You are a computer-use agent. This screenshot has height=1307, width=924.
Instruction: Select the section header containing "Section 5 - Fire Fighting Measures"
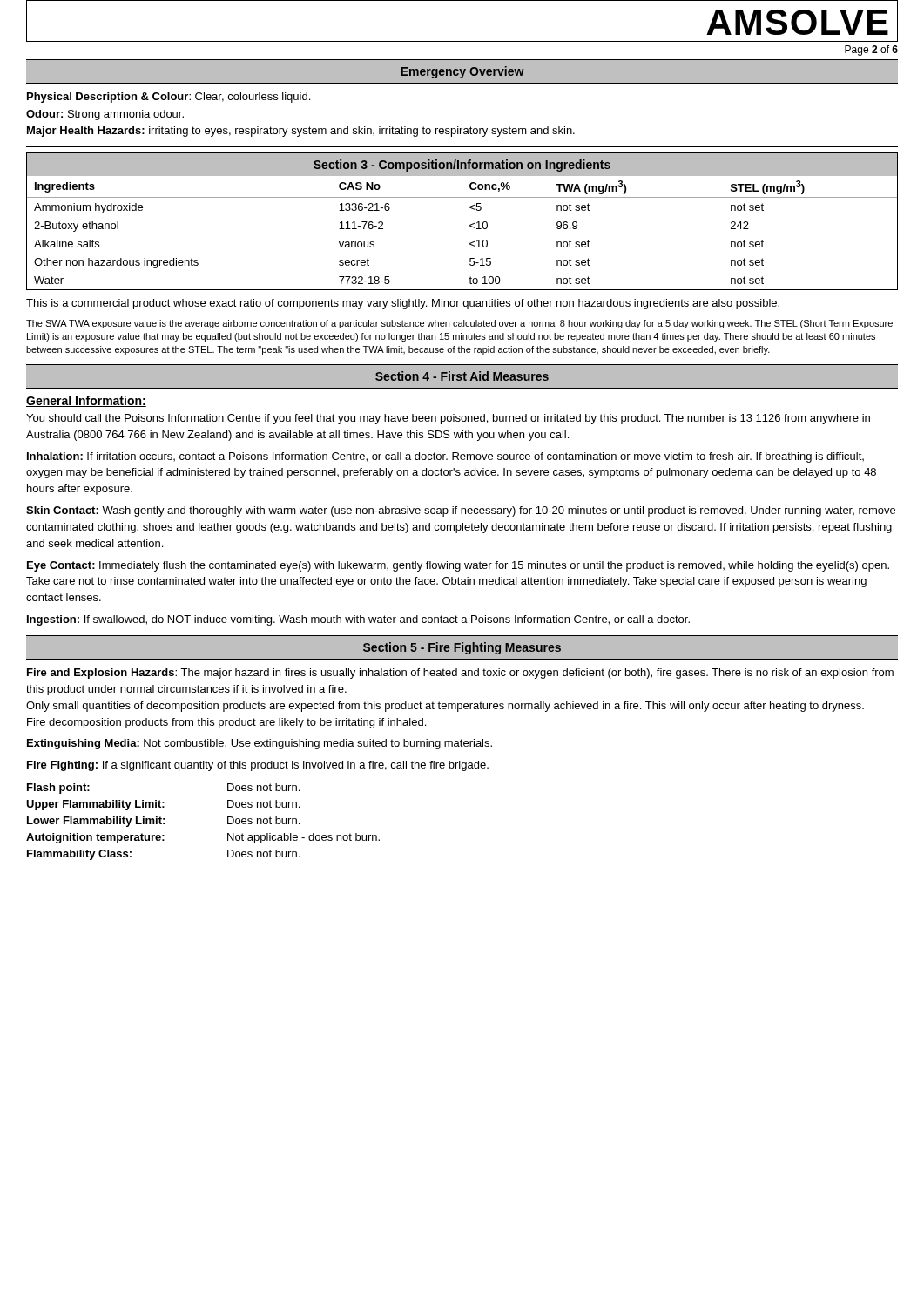462,647
